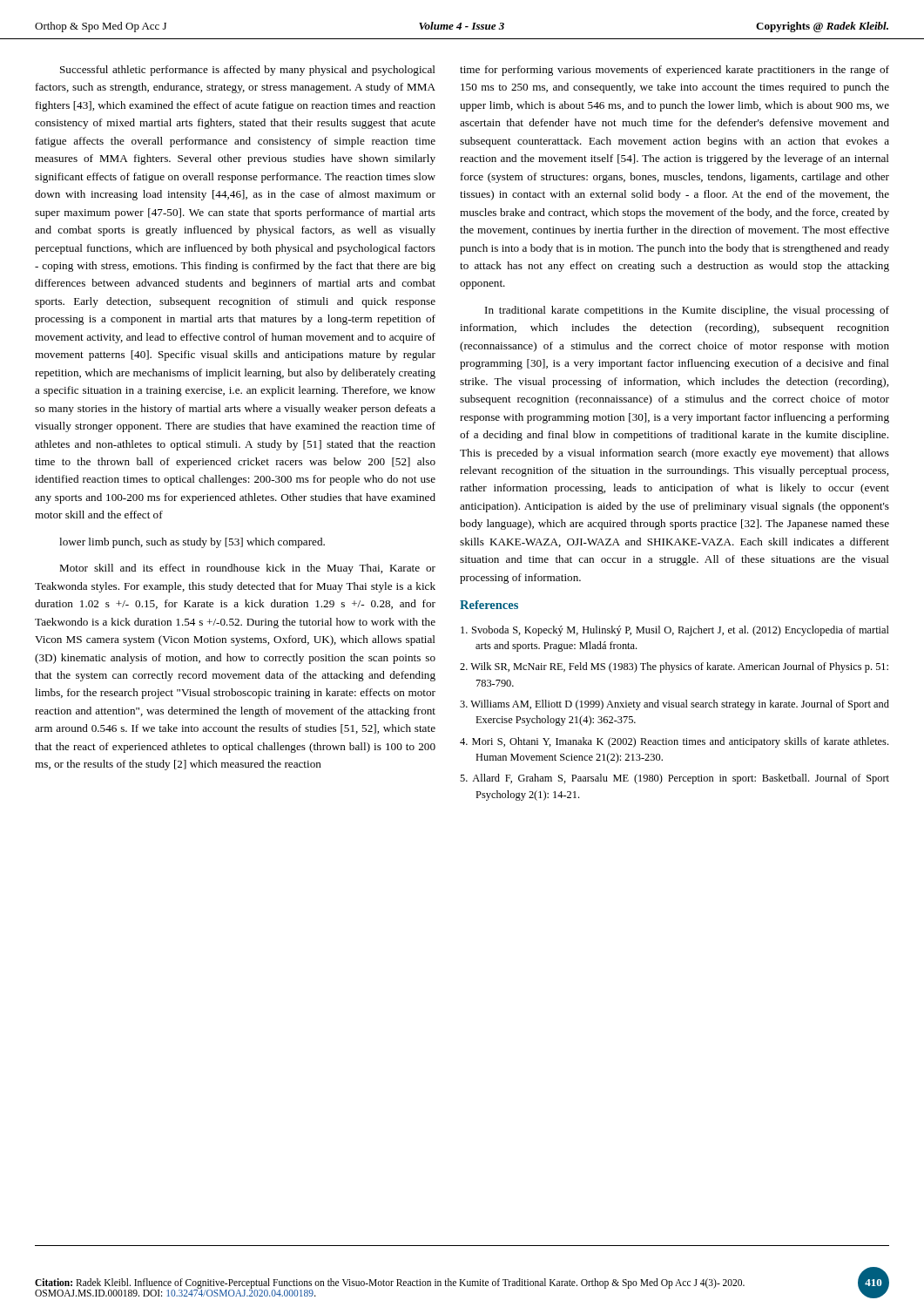Image resolution: width=924 pixels, height=1307 pixels.
Task: Locate the region starting "lower limb punch, such as"
Action: pos(235,542)
